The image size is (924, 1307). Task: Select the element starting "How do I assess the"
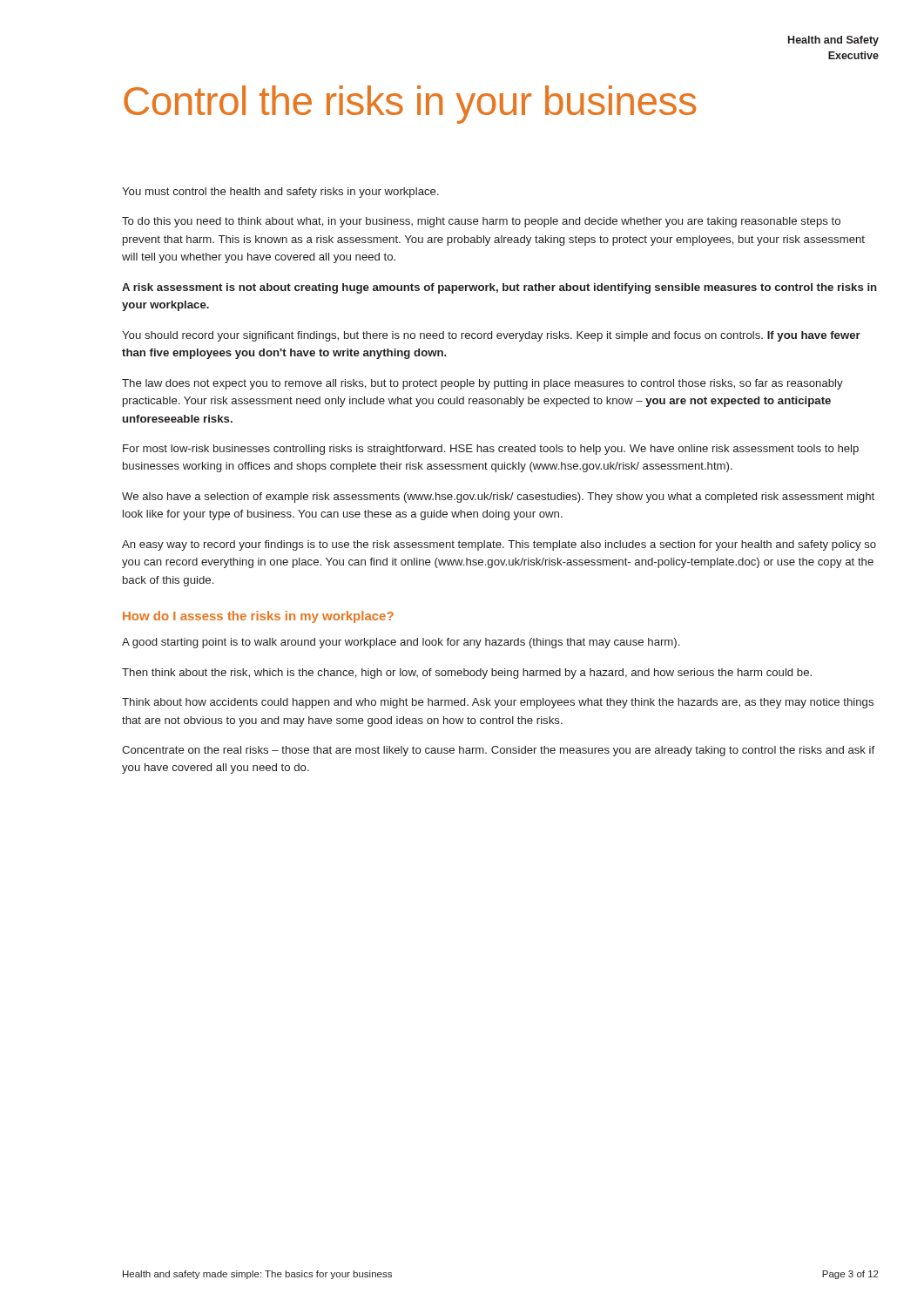tap(258, 616)
